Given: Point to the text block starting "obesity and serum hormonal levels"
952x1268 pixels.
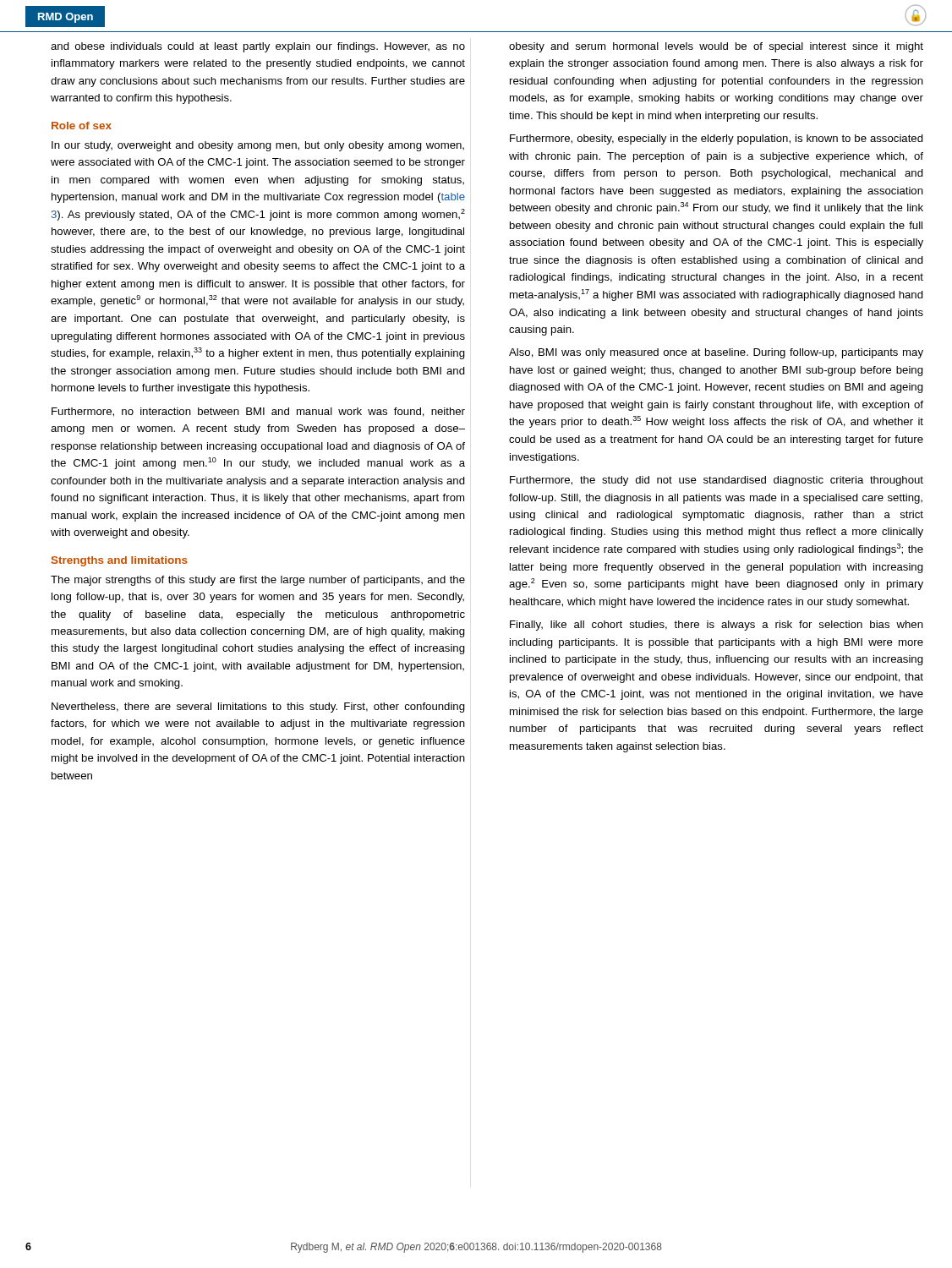Looking at the screenshot, I should tap(716, 397).
